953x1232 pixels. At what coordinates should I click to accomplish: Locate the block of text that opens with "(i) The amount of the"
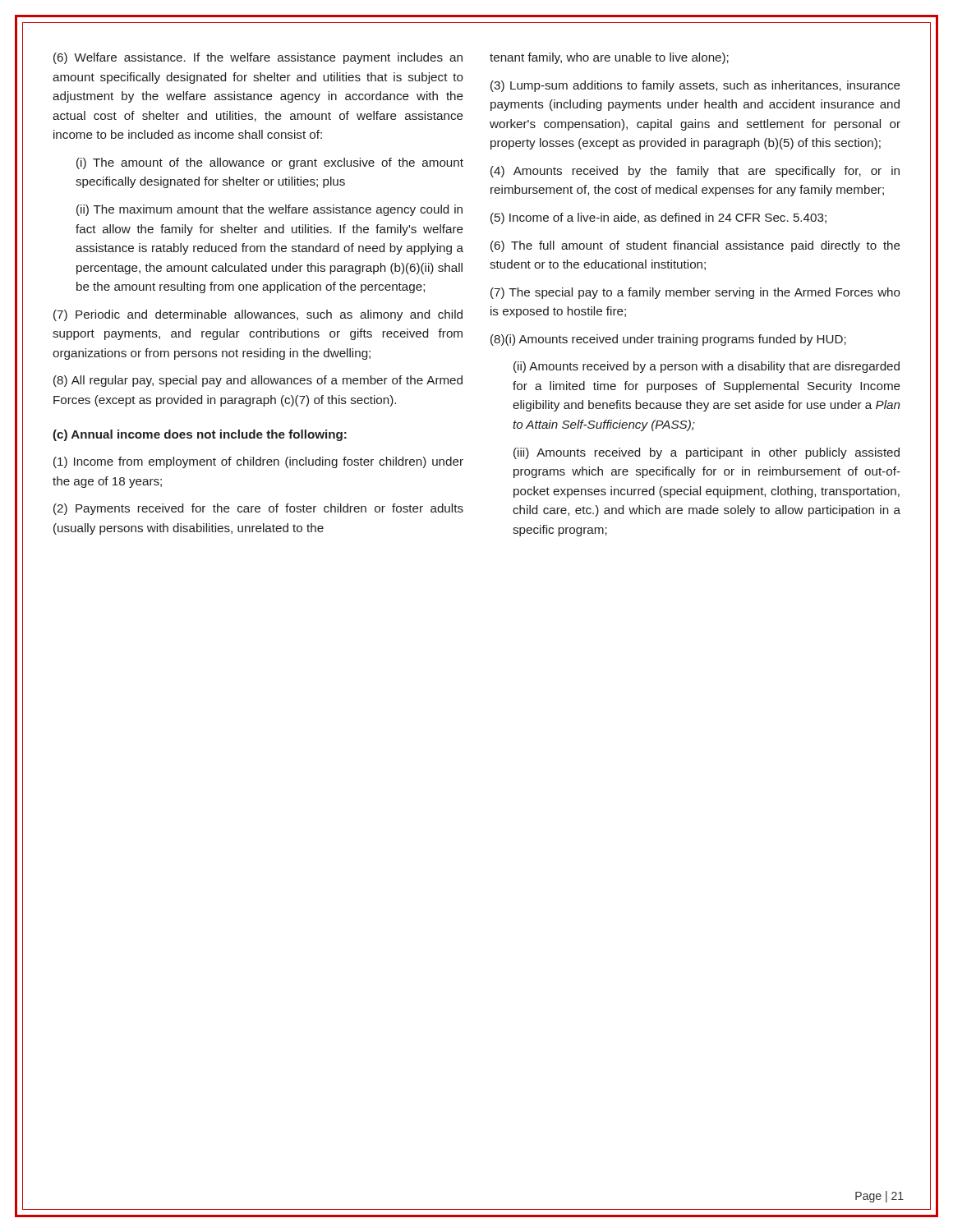[x=269, y=172]
